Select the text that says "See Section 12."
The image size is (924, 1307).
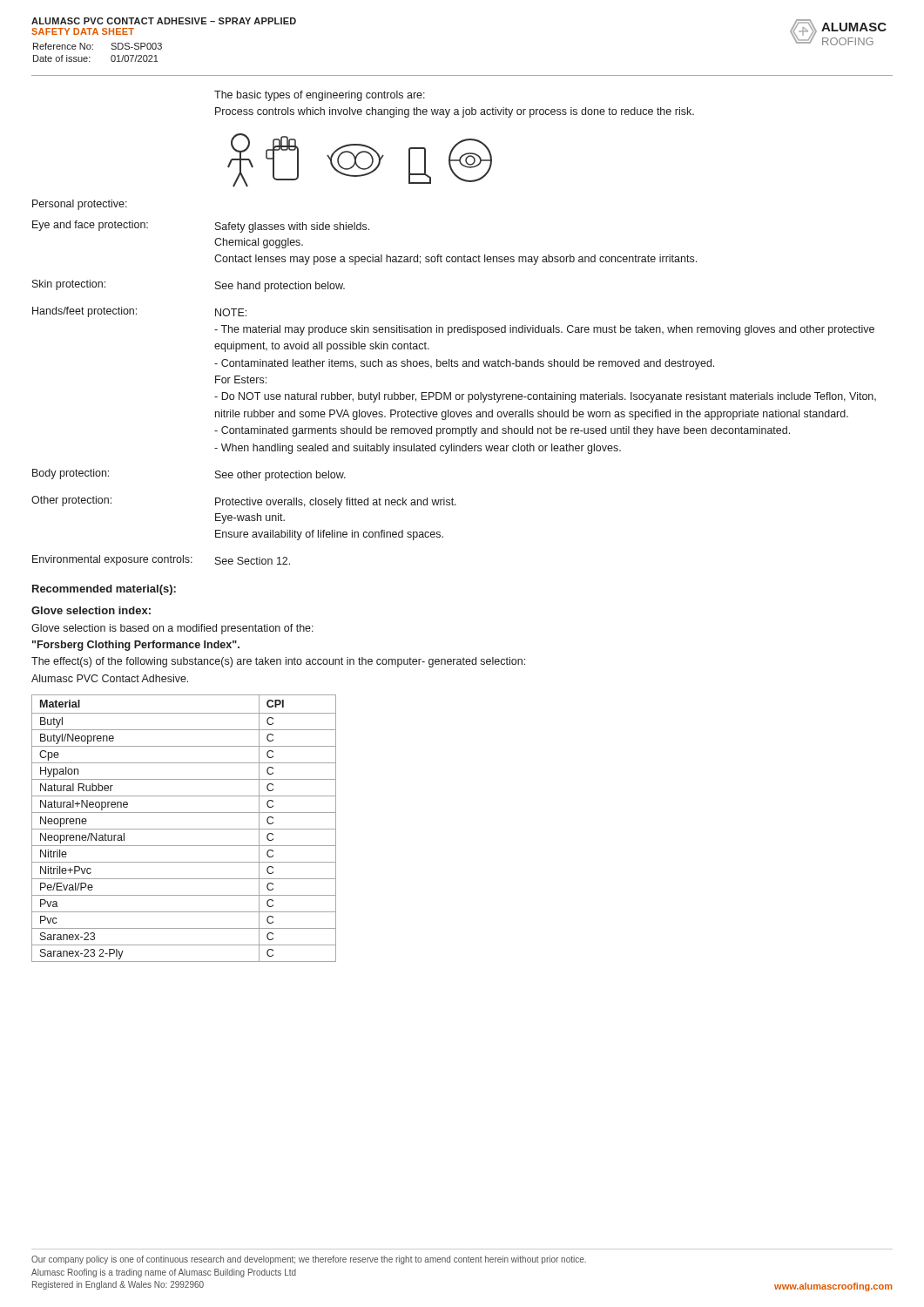click(253, 561)
